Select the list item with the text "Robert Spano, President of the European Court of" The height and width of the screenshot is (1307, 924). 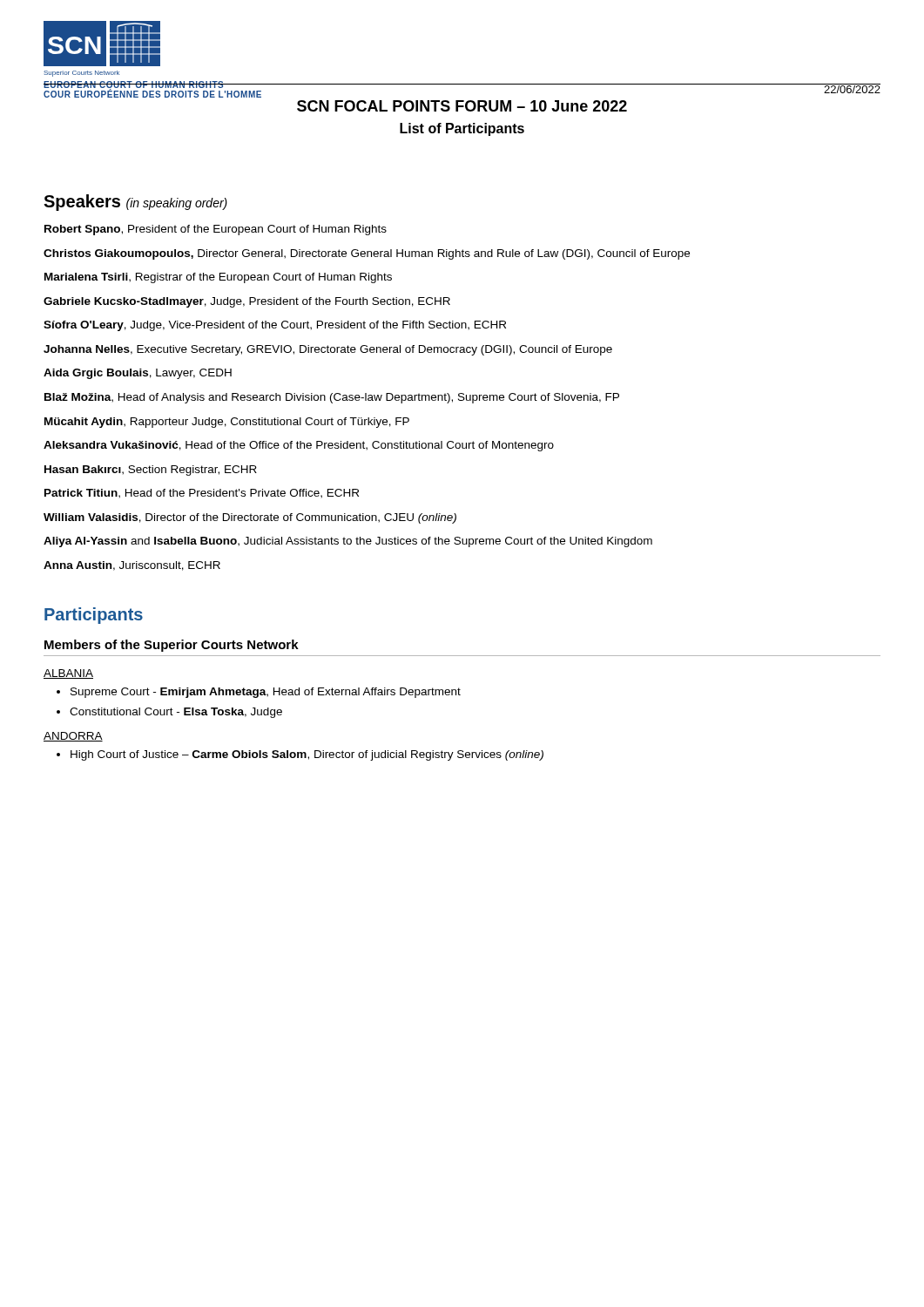(215, 229)
